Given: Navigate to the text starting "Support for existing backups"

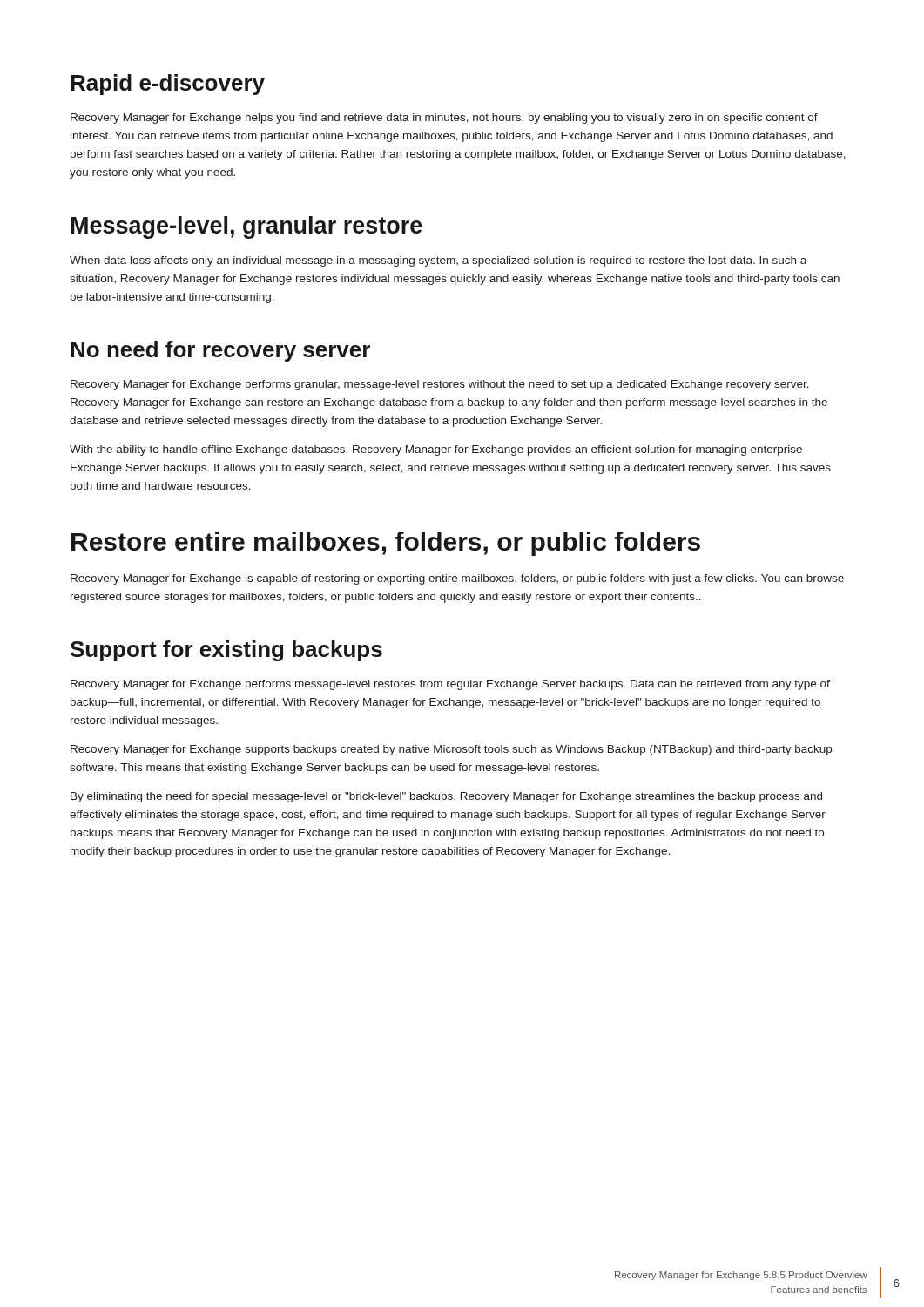Looking at the screenshot, I should [x=226, y=649].
